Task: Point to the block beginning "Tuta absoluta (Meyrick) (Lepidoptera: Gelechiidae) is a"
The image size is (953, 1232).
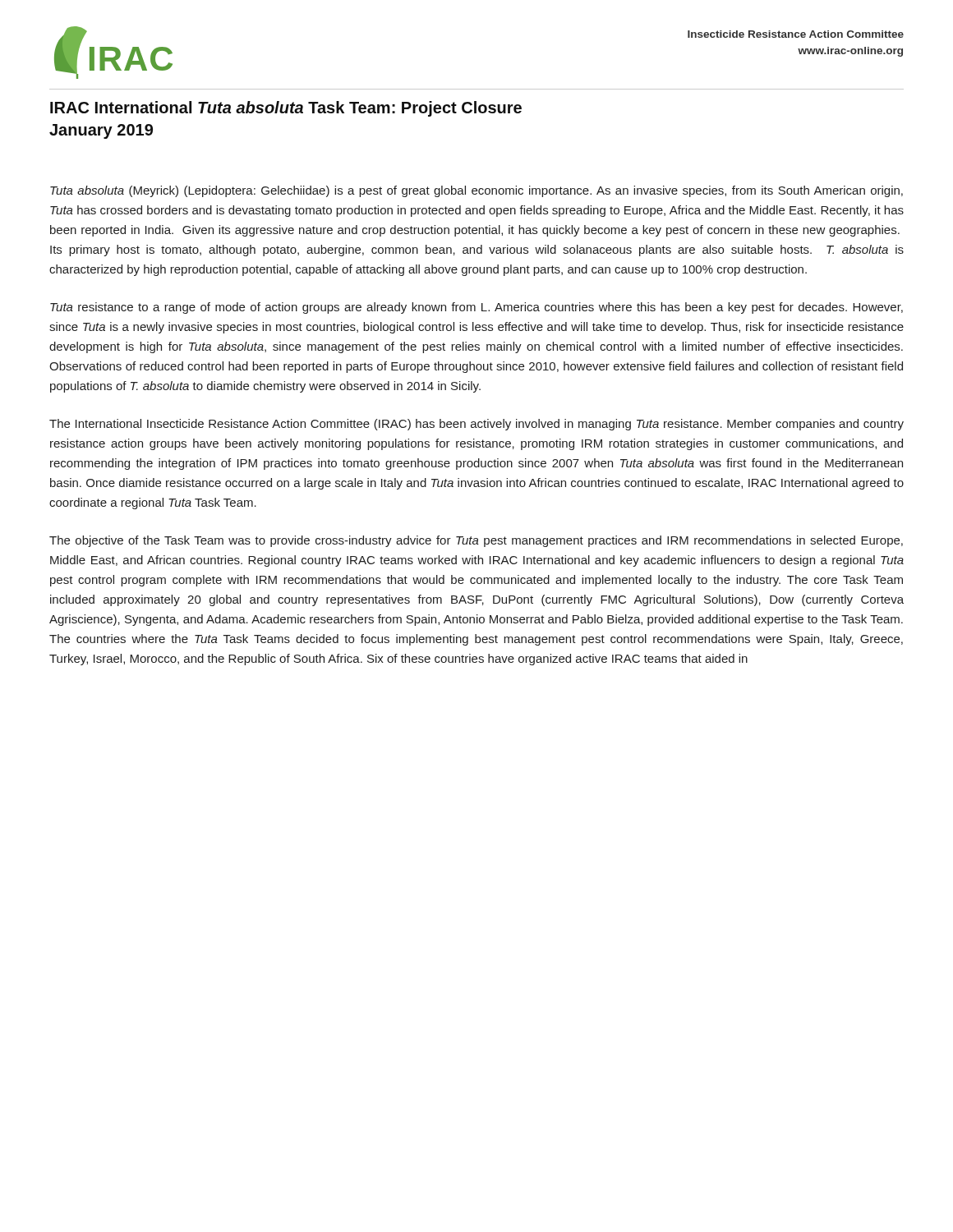Action: (x=476, y=230)
